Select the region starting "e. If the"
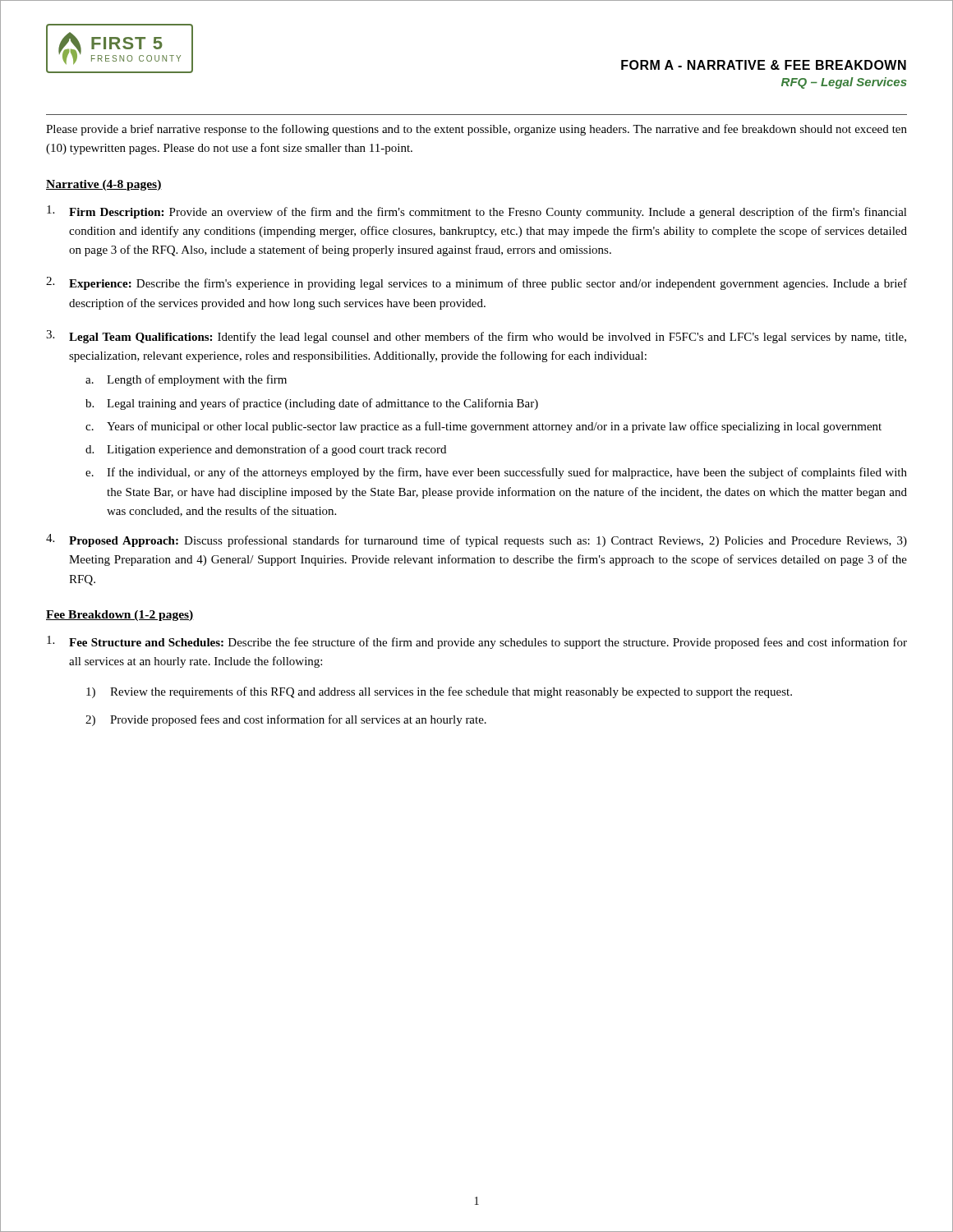This screenshot has height=1232, width=953. coord(496,492)
